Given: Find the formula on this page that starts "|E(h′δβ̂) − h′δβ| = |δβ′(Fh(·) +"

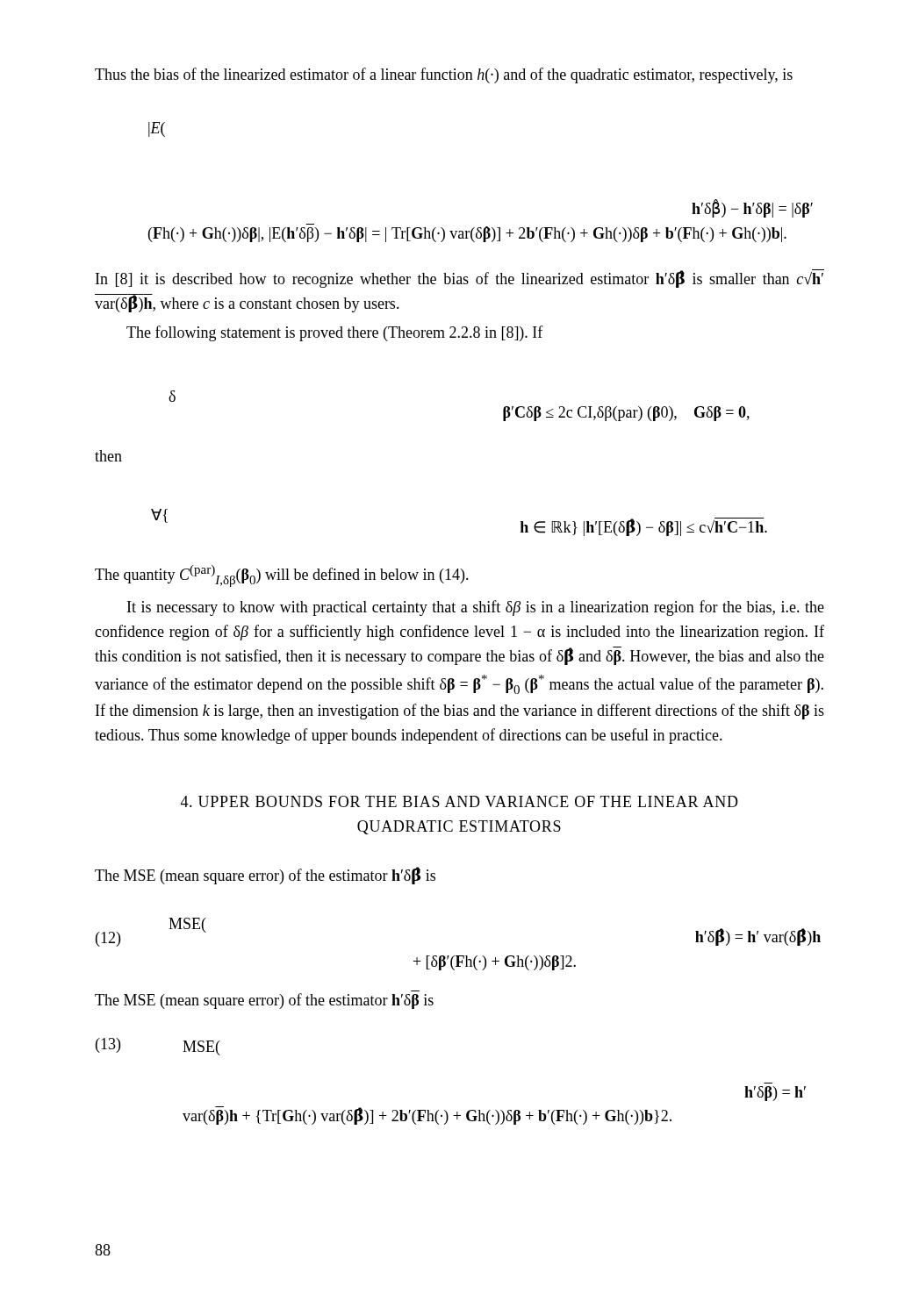Looking at the screenshot, I should point(157,129).
